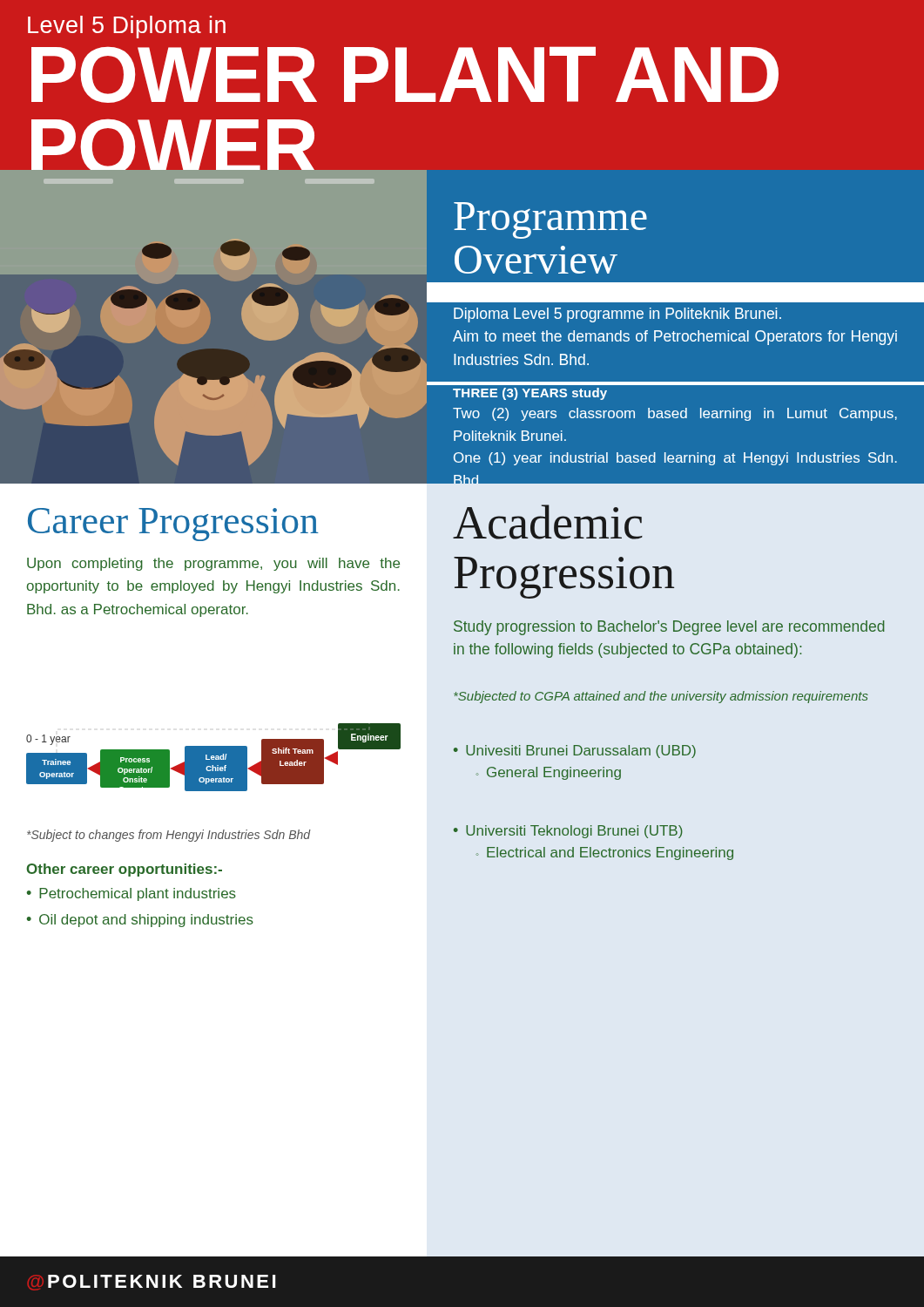The width and height of the screenshot is (924, 1307).
Task: Find the block starting "• Petrochemical plant industries"
Action: click(213, 894)
